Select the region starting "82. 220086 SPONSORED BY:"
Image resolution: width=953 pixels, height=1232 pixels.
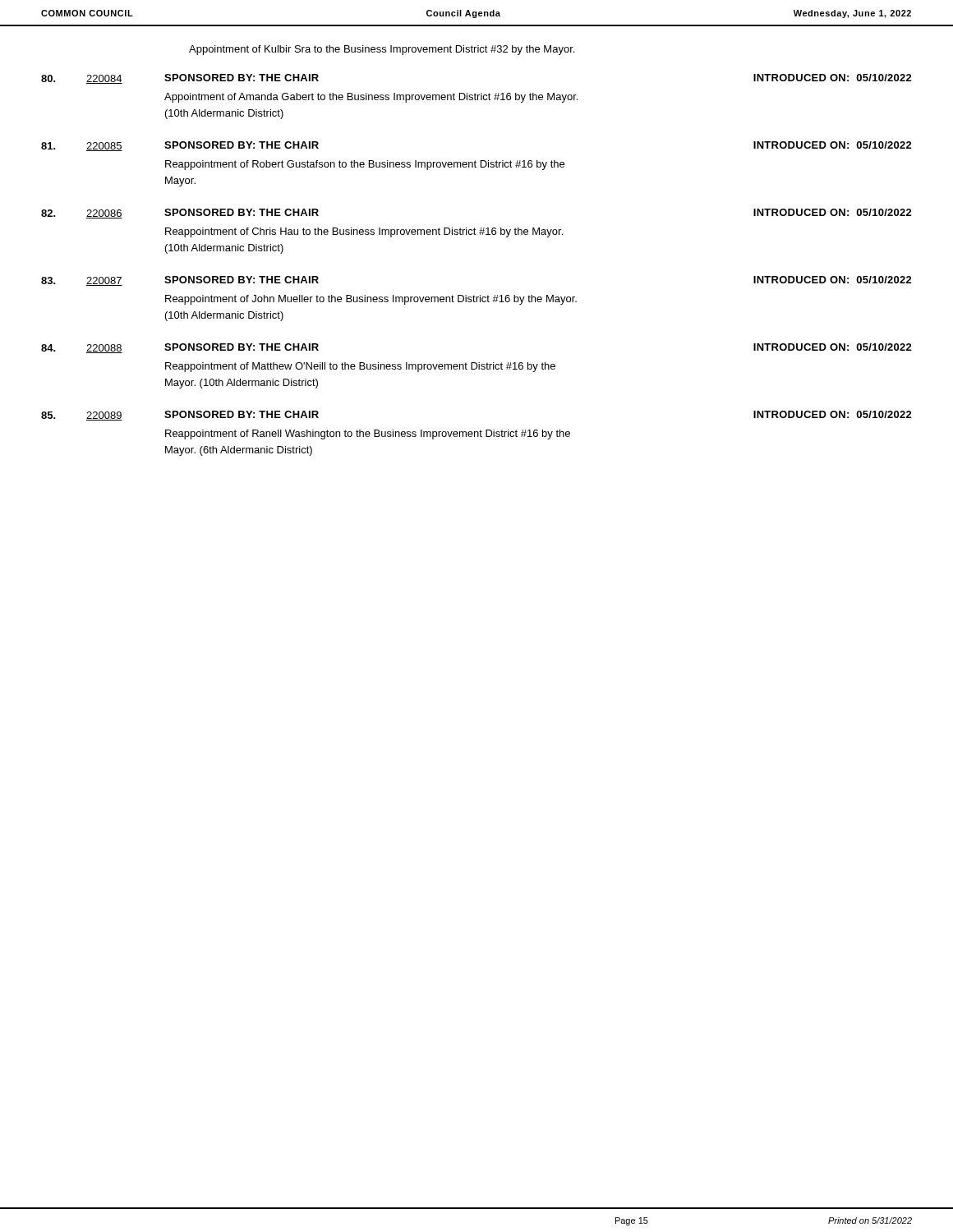tap(476, 231)
